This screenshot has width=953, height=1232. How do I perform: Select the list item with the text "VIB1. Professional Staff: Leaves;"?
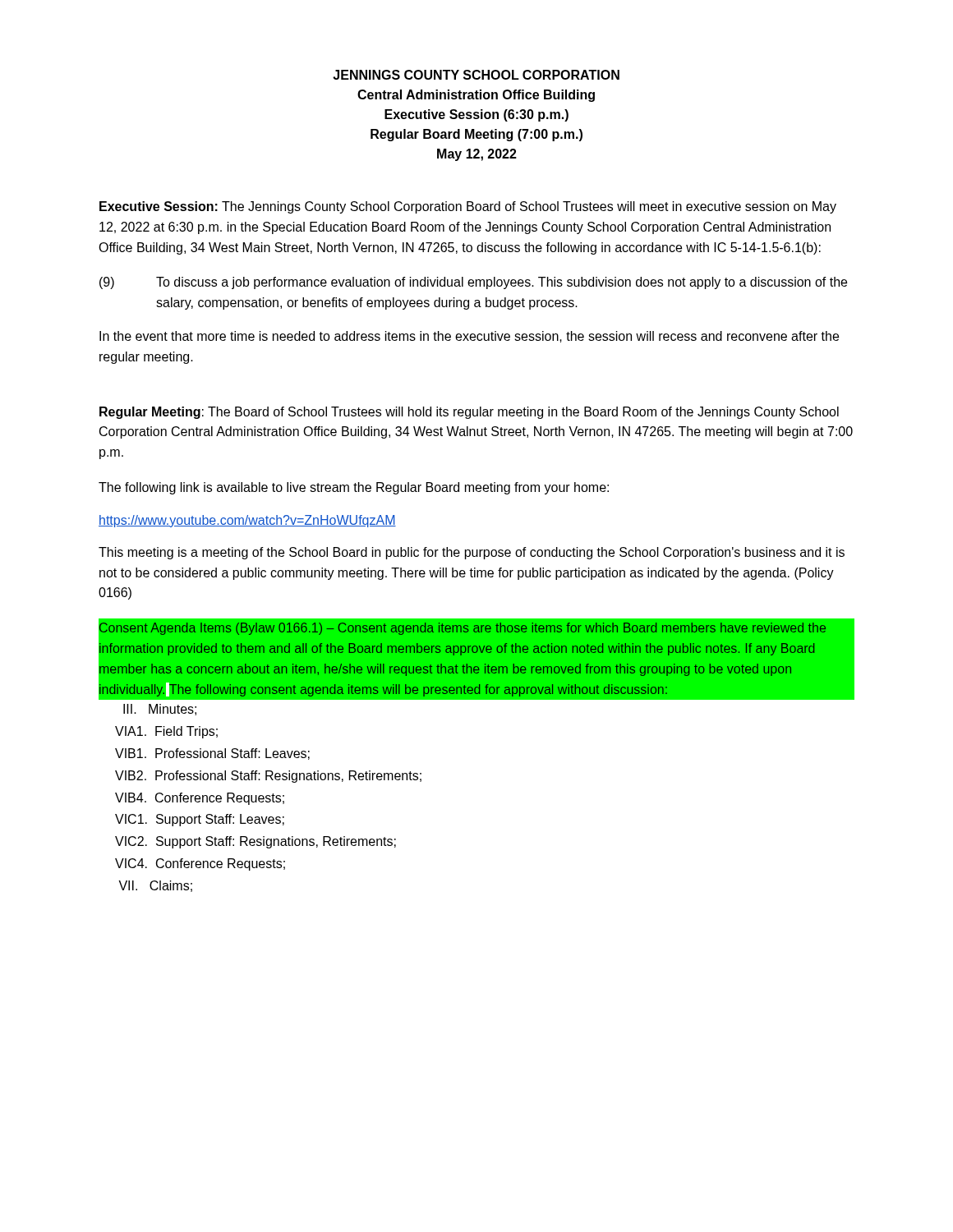[x=213, y=754]
